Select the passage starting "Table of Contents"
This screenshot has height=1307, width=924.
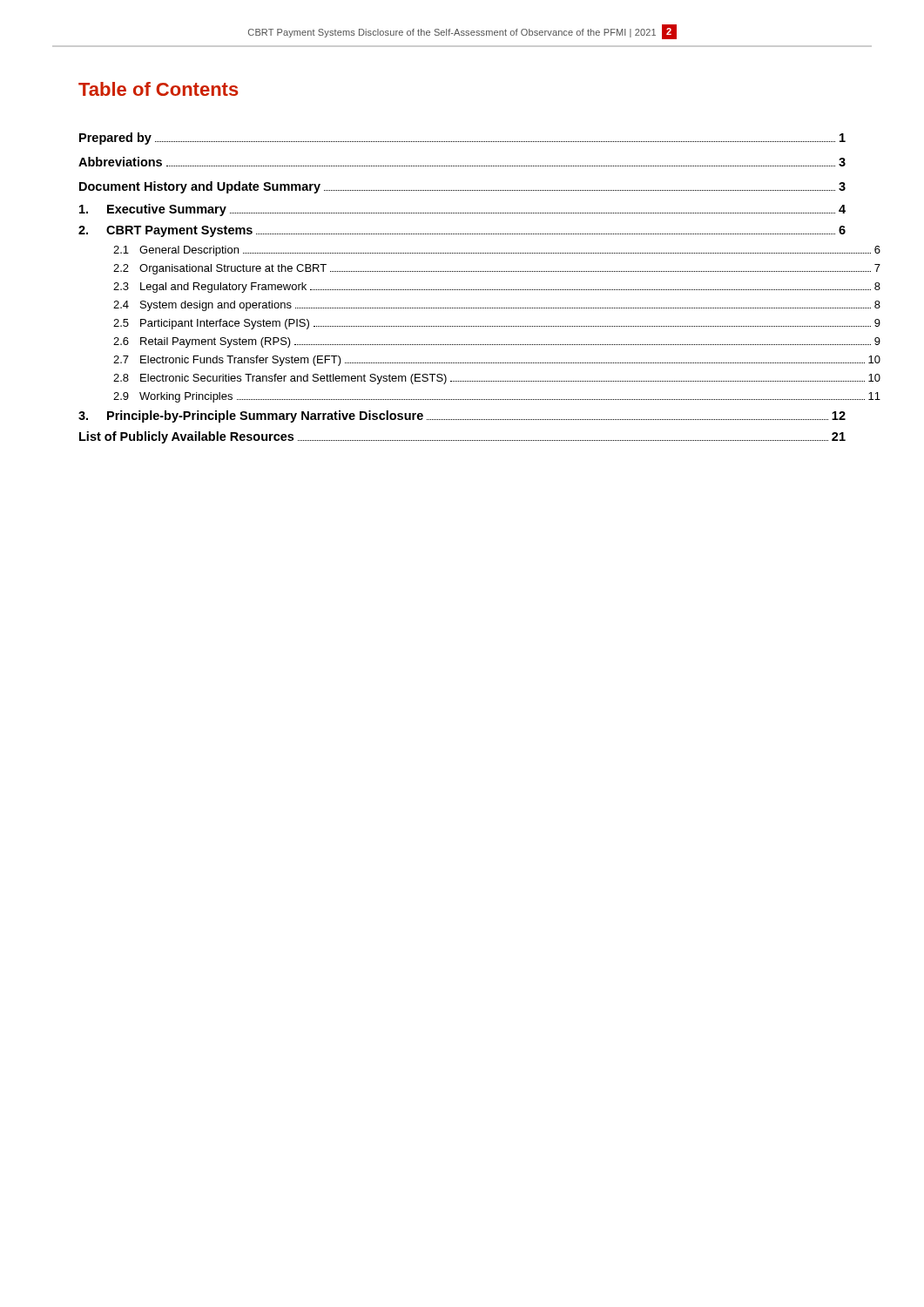click(159, 89)
